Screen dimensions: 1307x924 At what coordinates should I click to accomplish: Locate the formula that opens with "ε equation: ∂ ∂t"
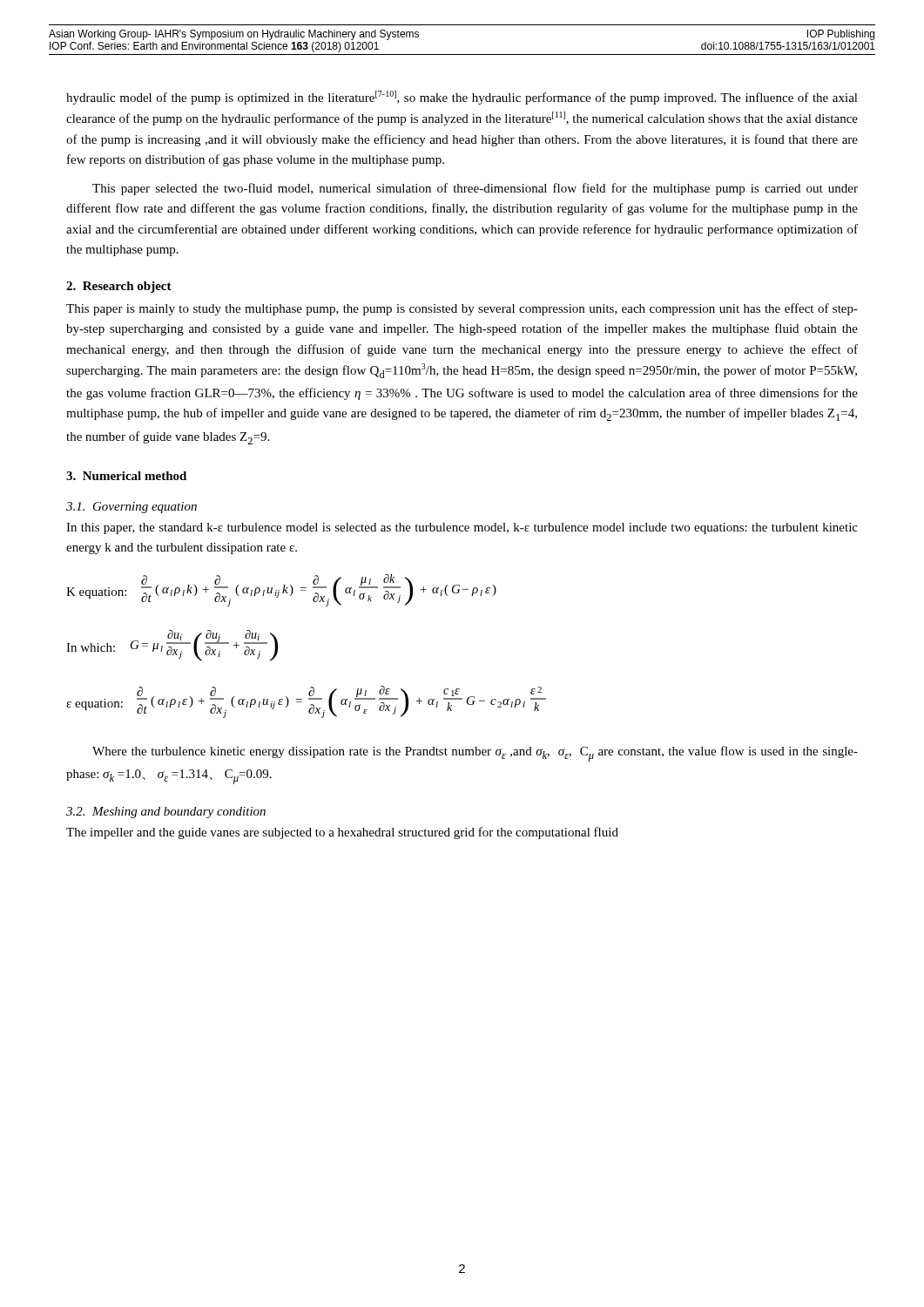(389, 704)
